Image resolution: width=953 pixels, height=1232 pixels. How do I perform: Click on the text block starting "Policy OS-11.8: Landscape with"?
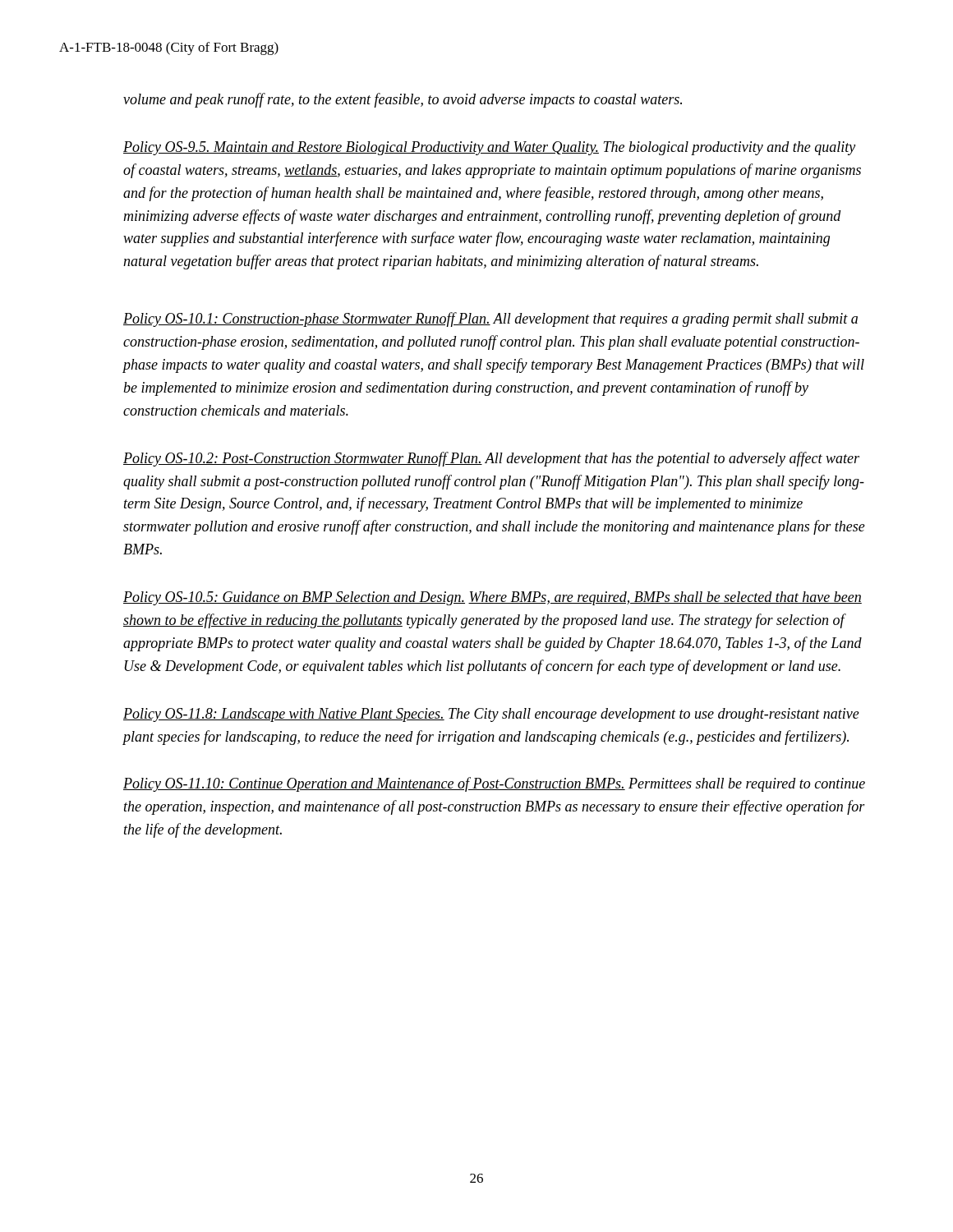(491, 725)
